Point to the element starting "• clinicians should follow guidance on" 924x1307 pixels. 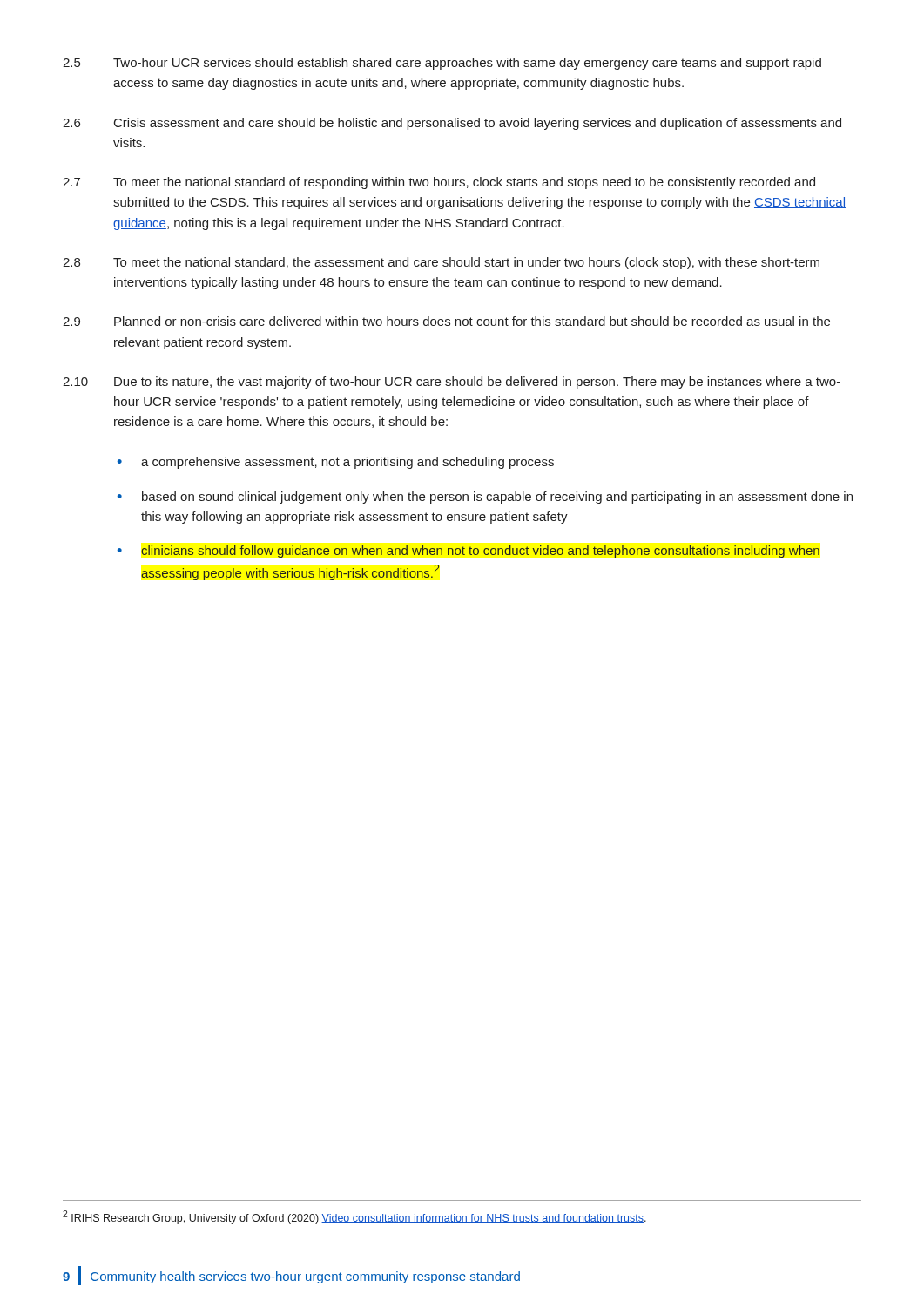(487, 562)
